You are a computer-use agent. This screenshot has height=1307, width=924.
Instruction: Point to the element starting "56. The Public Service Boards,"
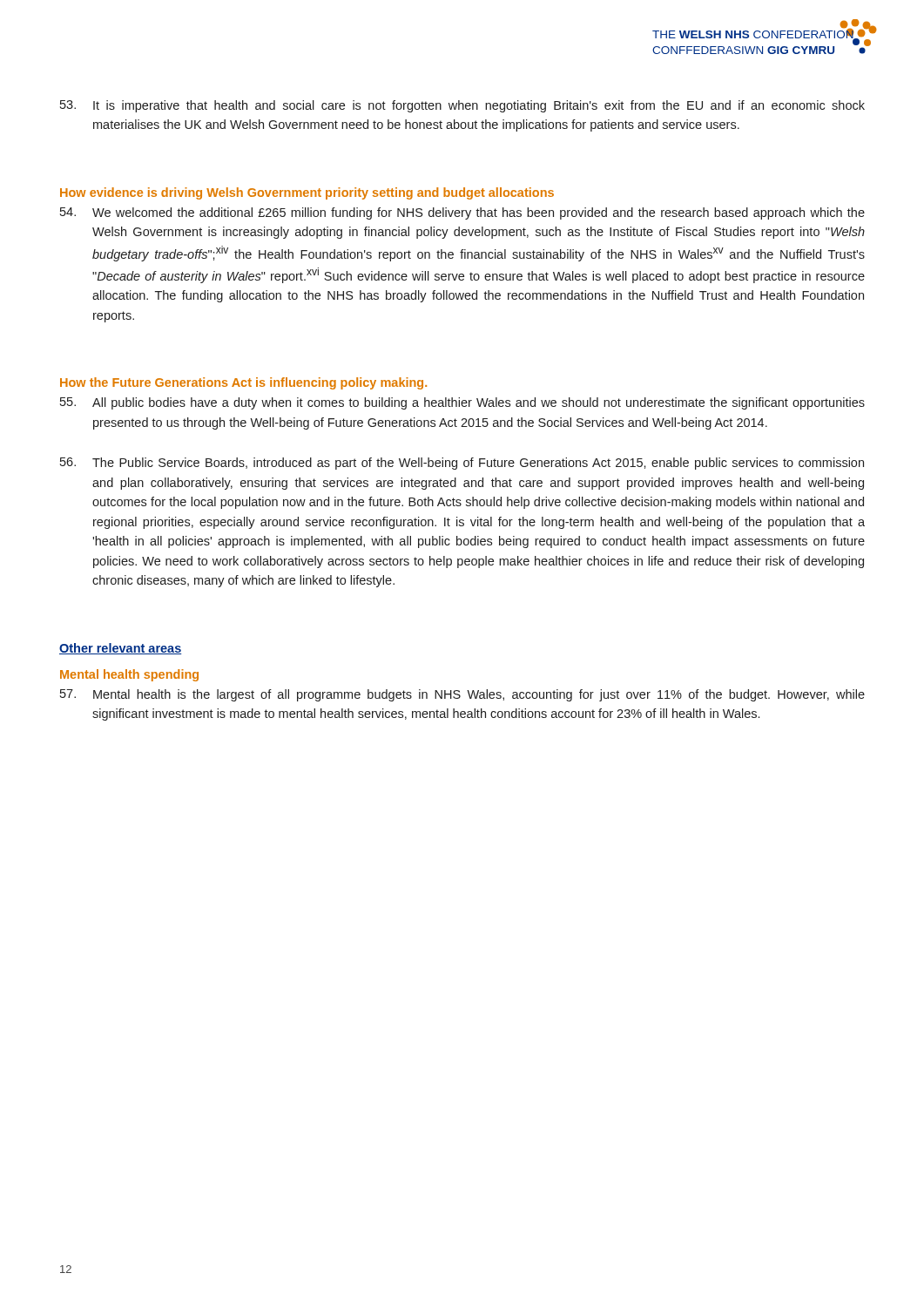[462, 522]
